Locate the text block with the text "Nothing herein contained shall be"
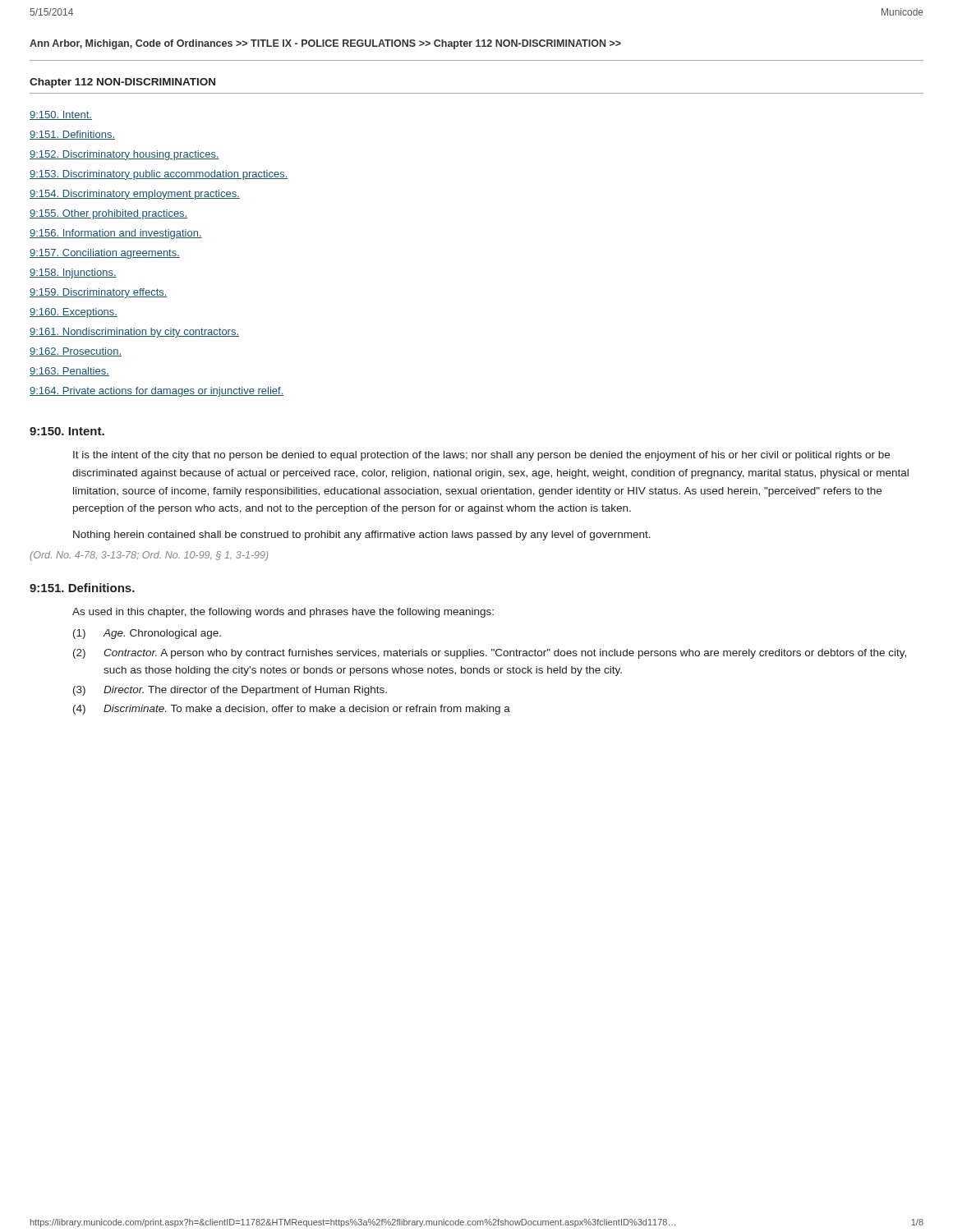Screen dimensions: 1232x953 tap(362, 534)
